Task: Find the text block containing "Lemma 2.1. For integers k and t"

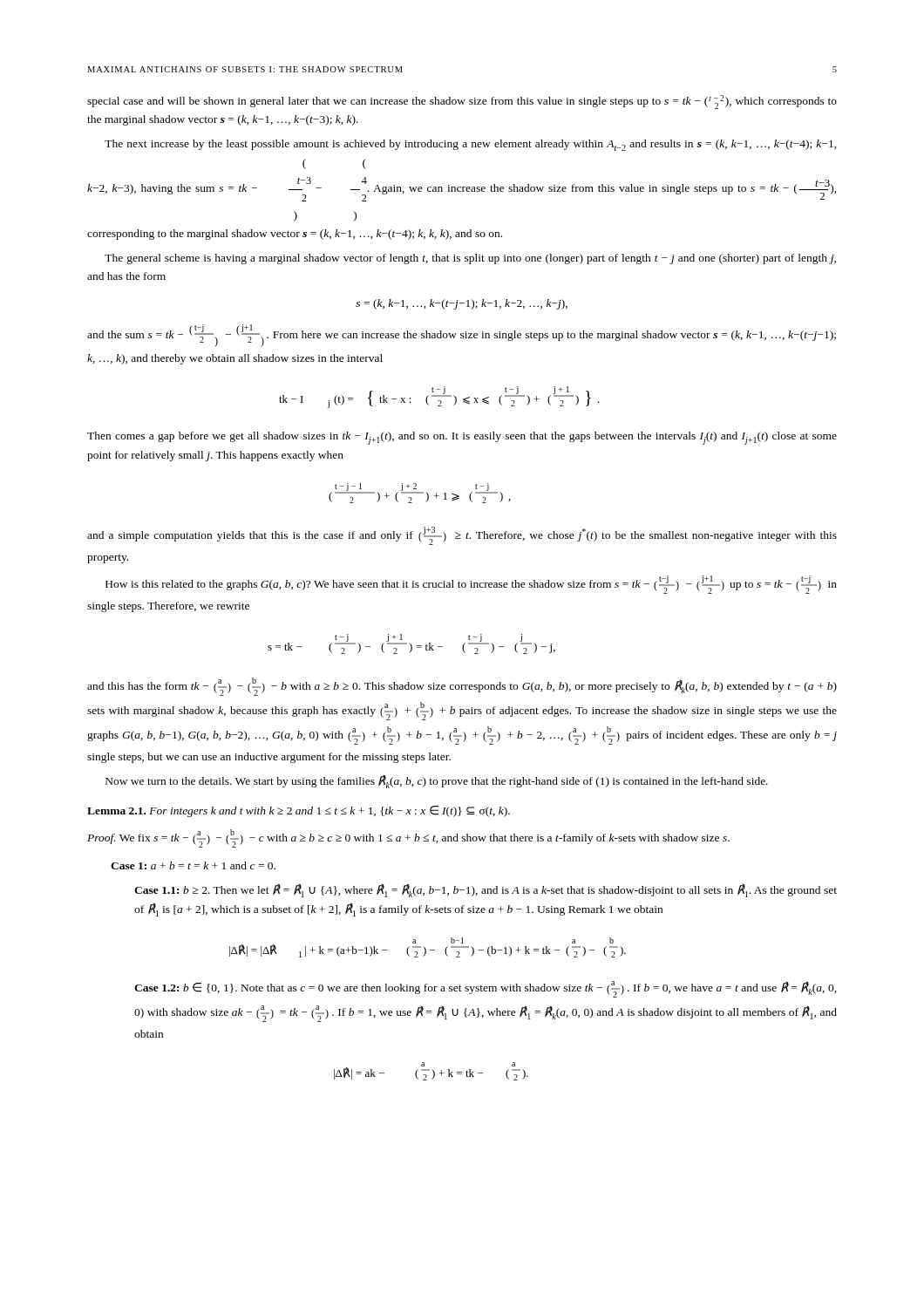Action: coord(462,811)
